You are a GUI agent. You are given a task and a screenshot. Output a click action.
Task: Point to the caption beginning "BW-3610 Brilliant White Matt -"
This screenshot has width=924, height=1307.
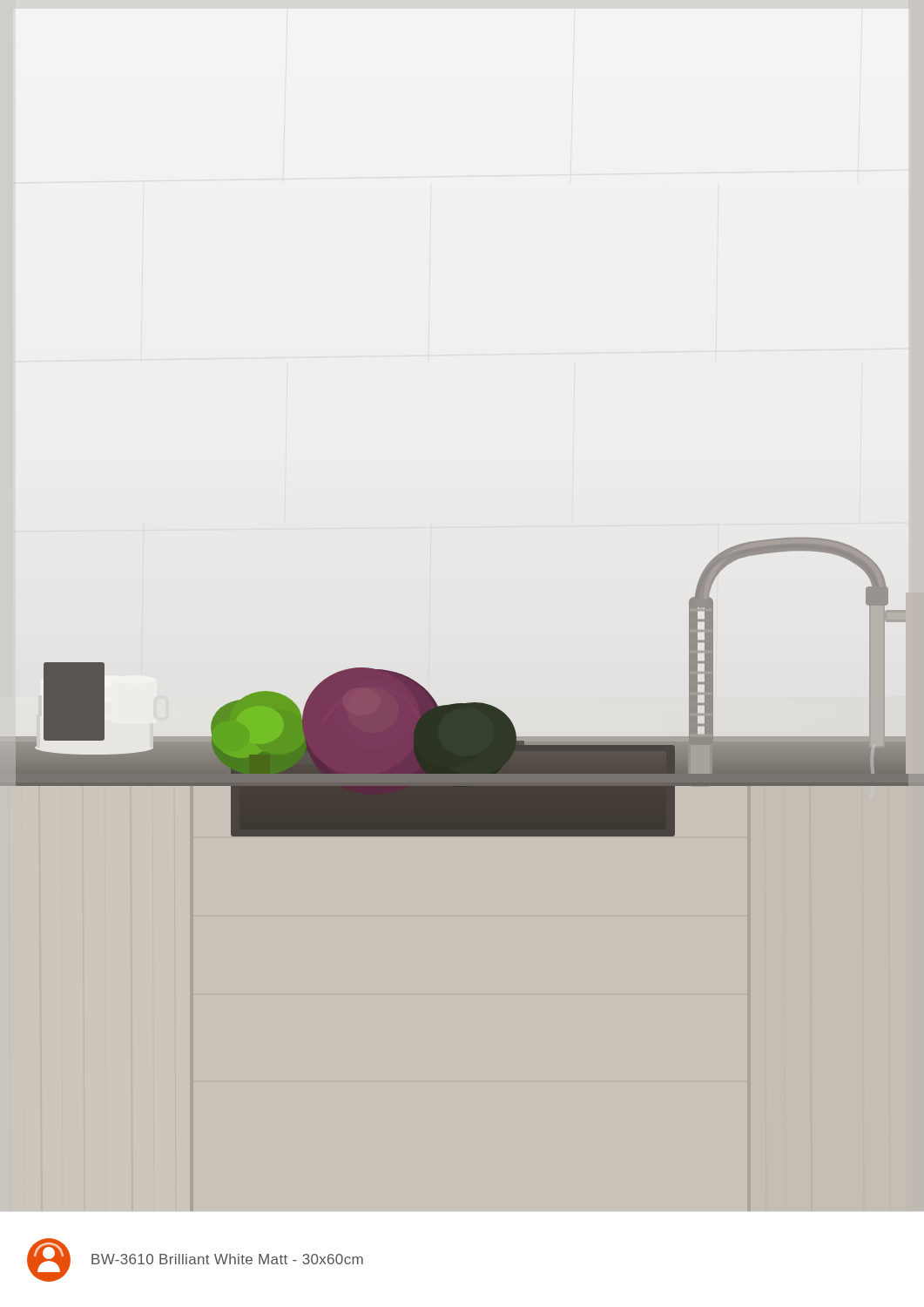(195, 1259)
